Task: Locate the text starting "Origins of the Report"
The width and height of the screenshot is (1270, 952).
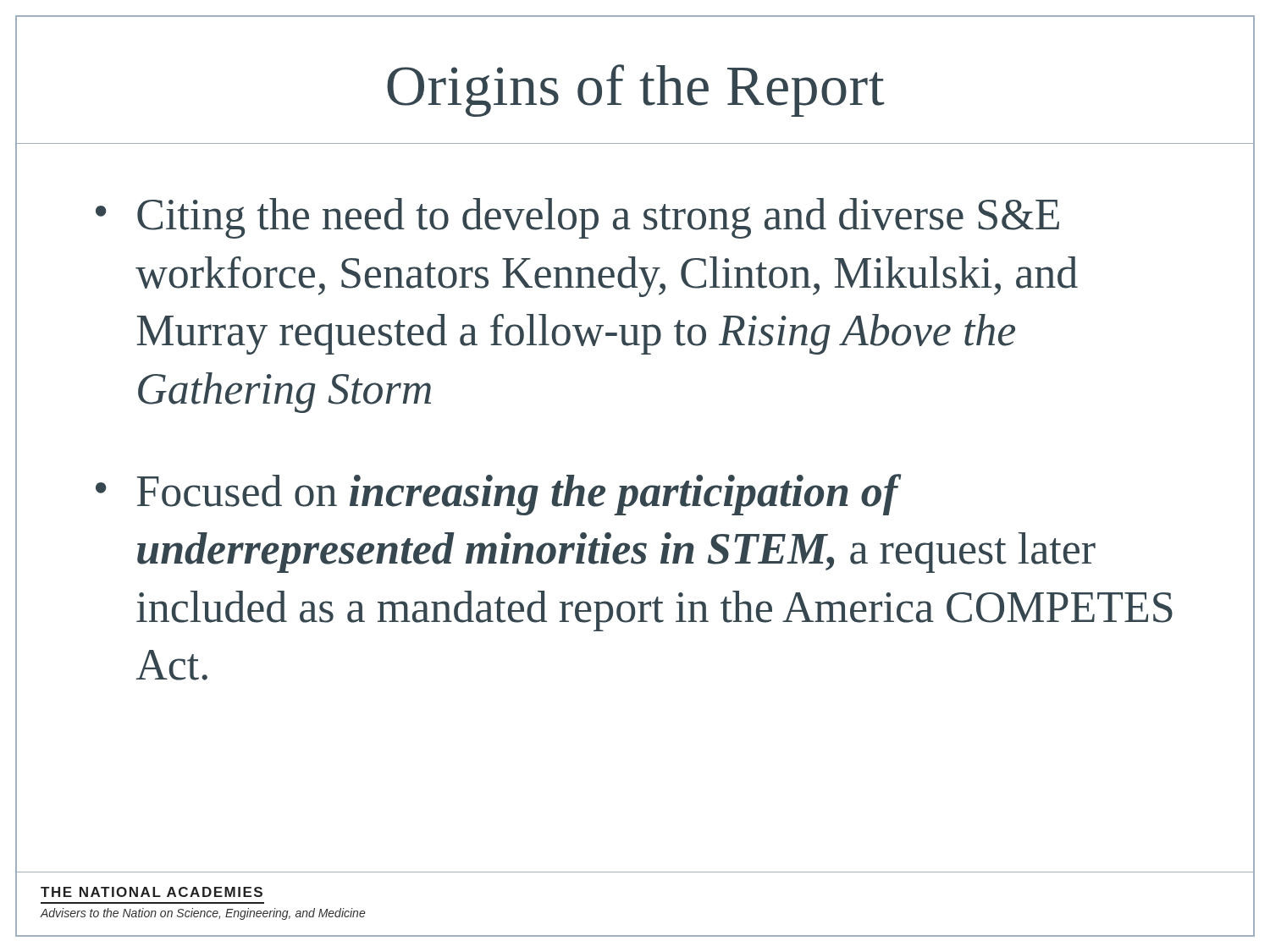Action: 635,86
